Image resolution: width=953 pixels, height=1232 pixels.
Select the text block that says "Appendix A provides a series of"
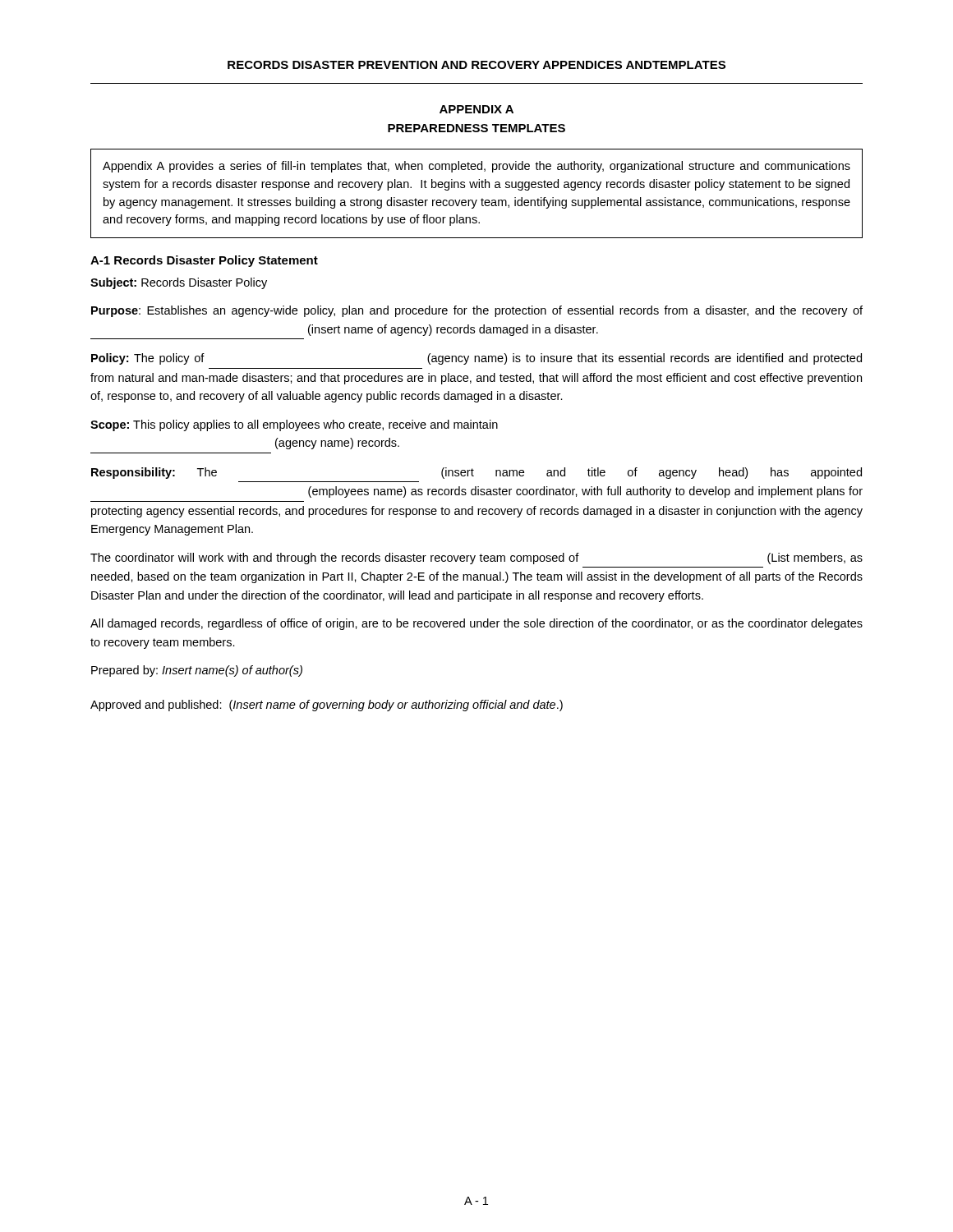476,193
